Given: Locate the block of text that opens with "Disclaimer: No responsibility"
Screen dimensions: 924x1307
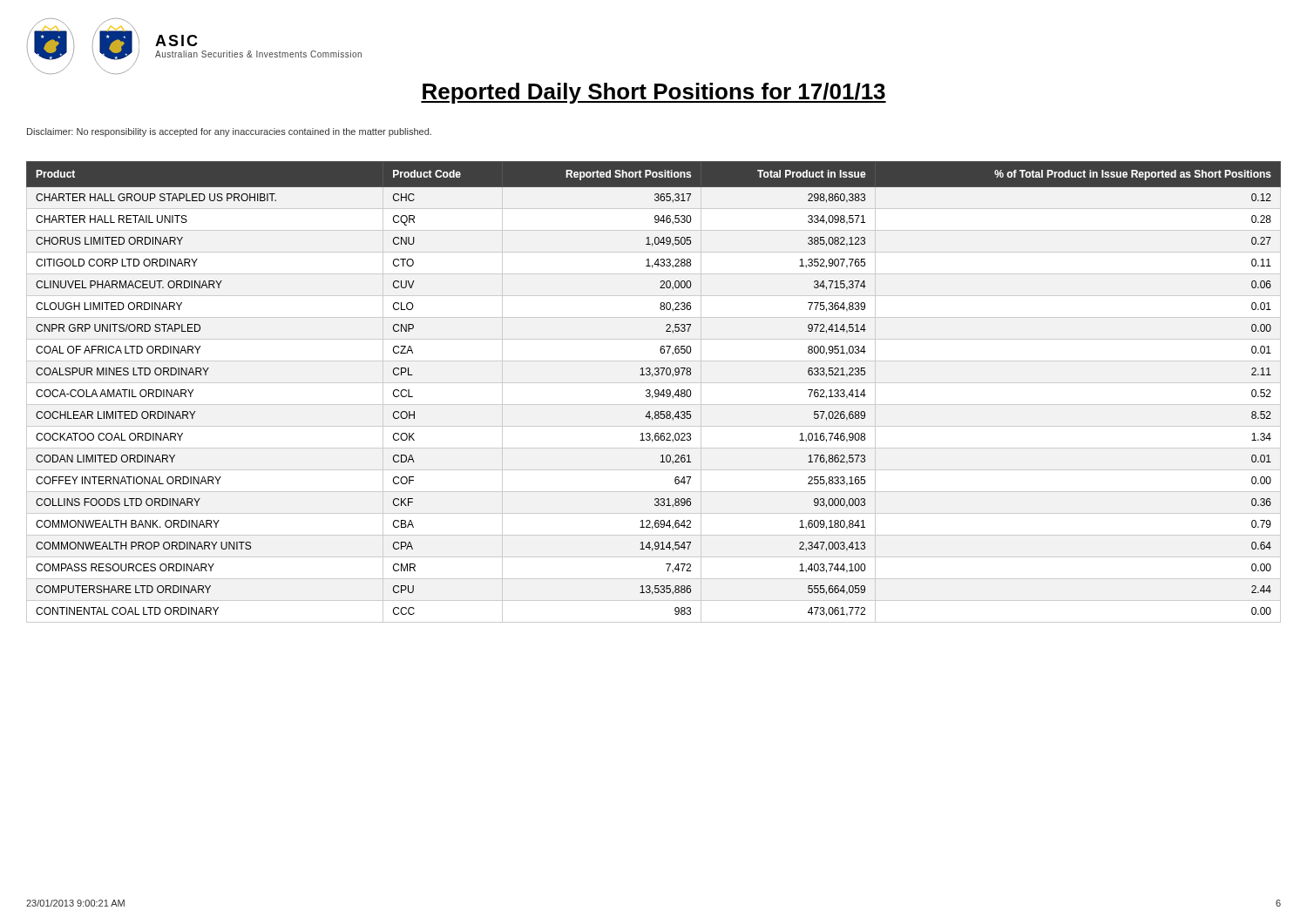Looking at the screenshot, I should pyautogui.click(x=229, y=132).
